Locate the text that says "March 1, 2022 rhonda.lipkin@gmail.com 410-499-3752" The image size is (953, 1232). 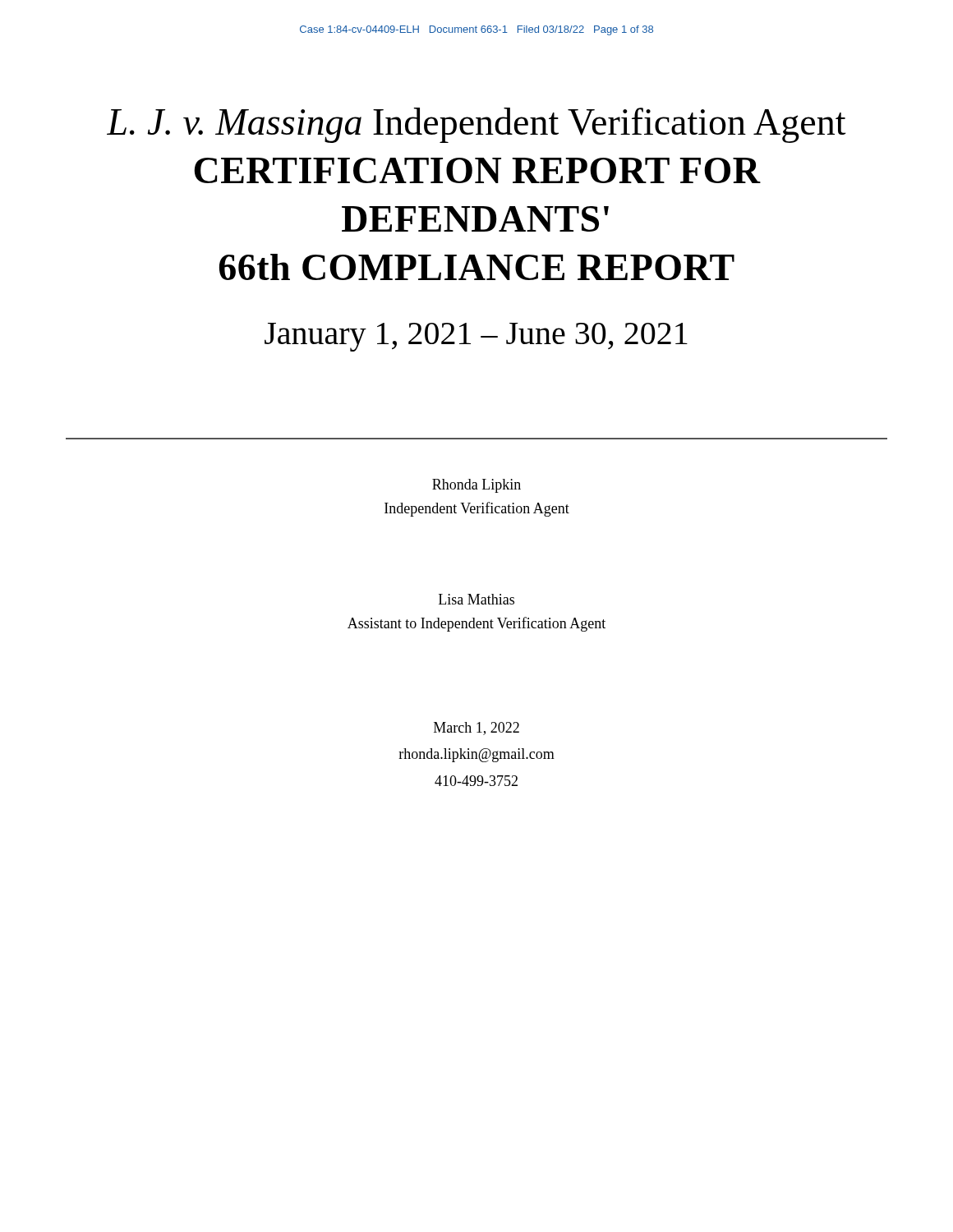[x=476, y=754]
